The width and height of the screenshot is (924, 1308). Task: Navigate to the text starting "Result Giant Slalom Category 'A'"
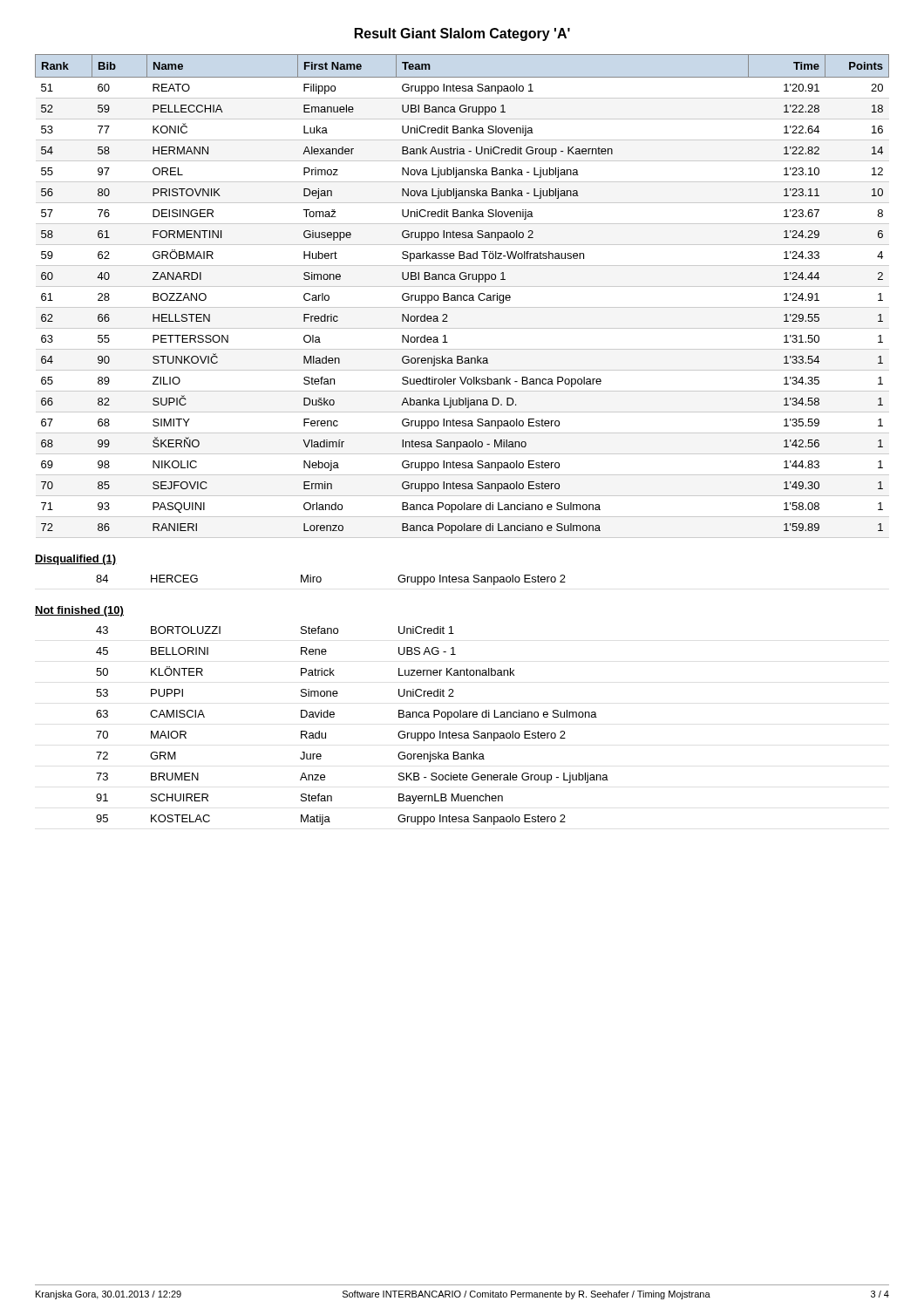(462, 34)
